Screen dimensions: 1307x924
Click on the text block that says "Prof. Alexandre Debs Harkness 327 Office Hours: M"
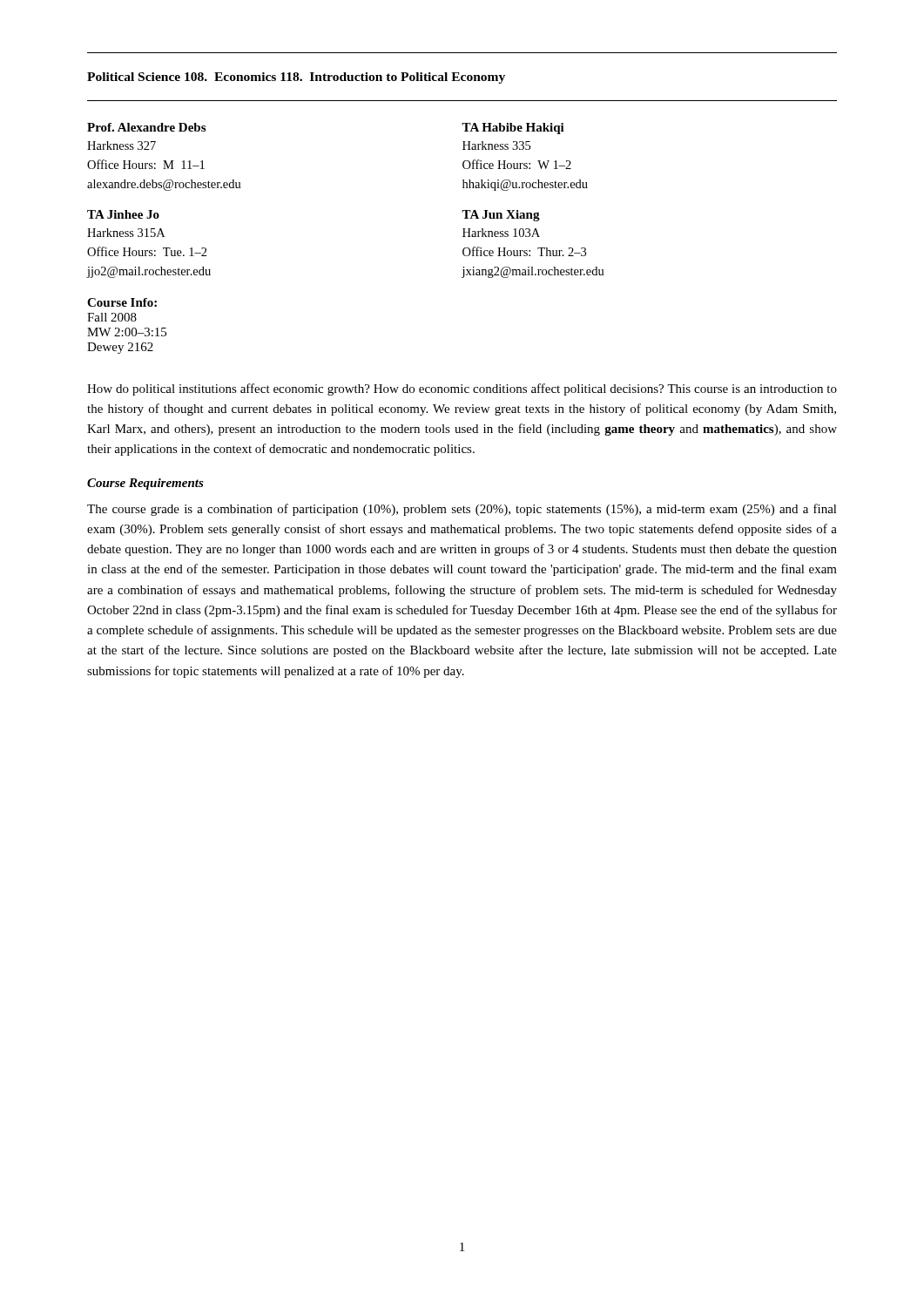(x=462, y=157)
